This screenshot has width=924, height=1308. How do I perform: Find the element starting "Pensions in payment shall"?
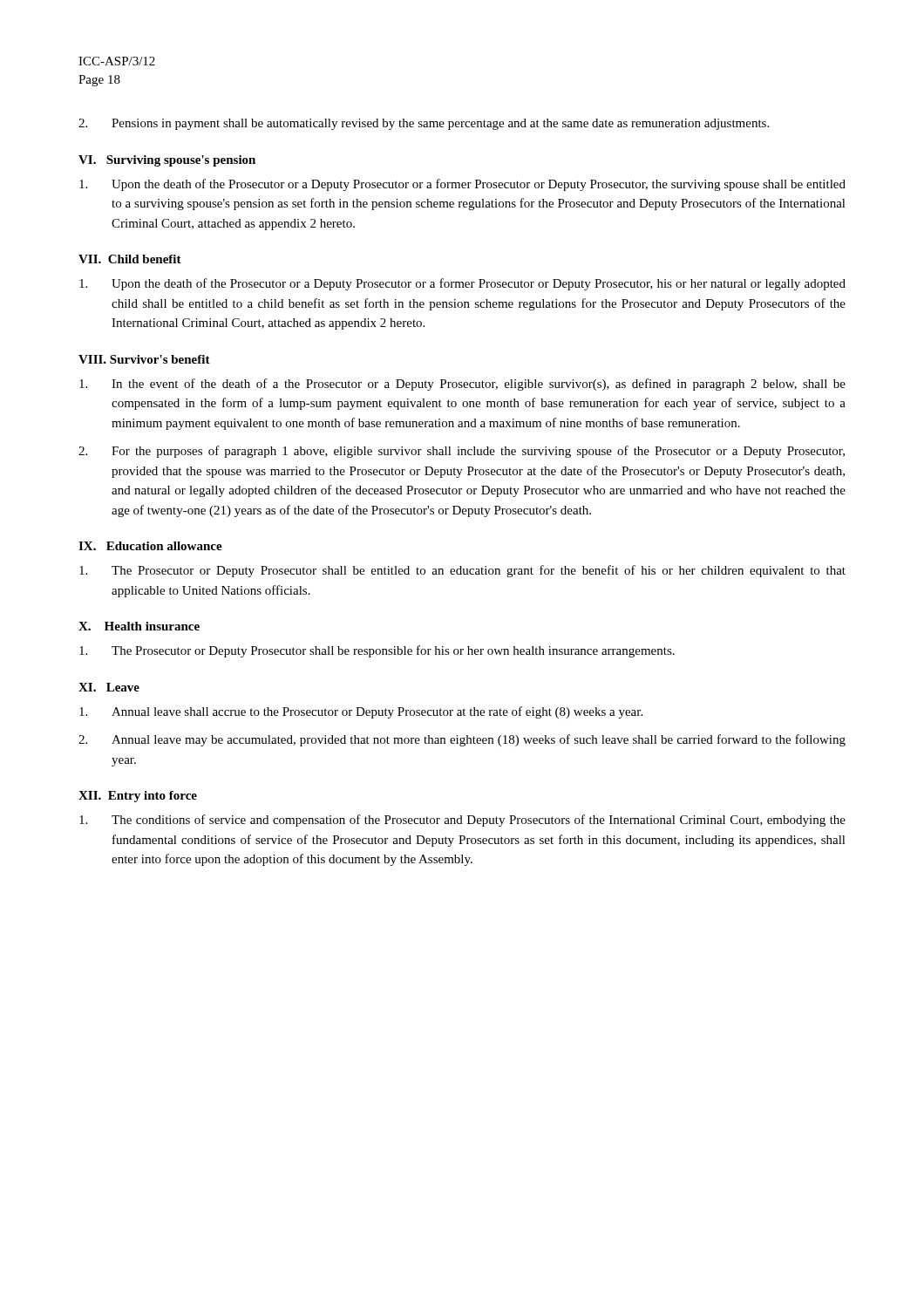tap(462, 123)
